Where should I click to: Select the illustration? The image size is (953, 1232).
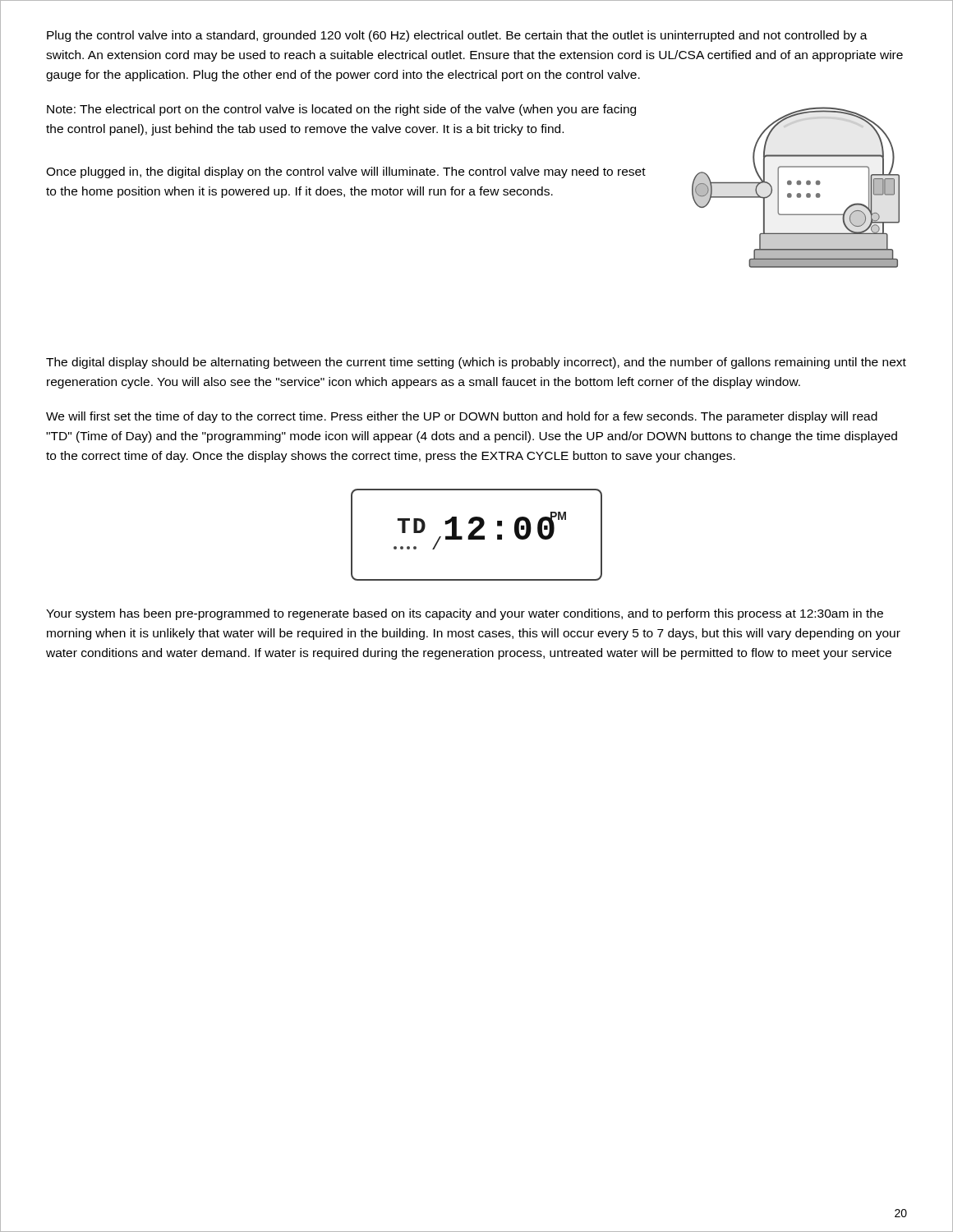[784, 218]
